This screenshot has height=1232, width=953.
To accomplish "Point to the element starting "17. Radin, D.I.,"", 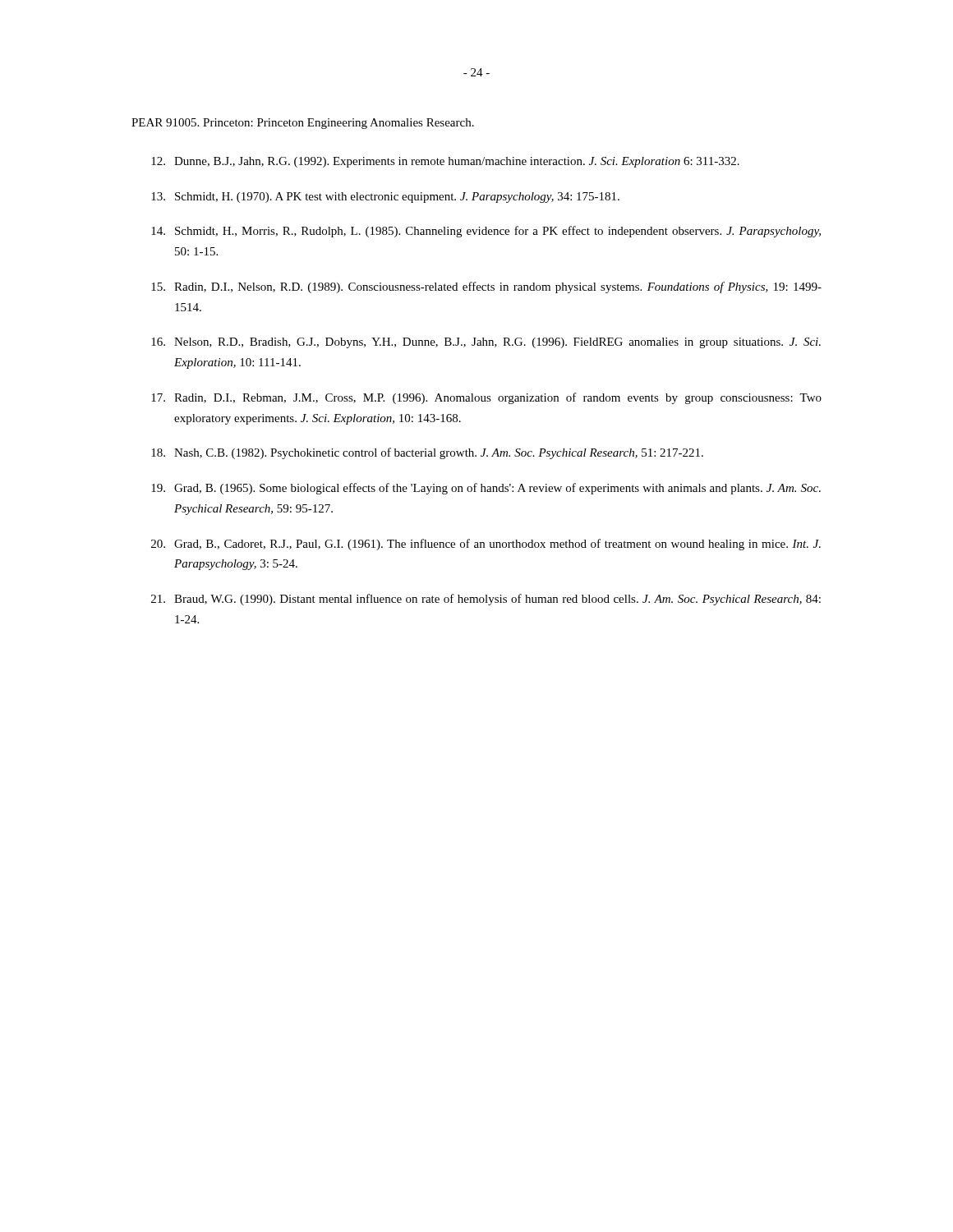I will [x=476, y=408].
